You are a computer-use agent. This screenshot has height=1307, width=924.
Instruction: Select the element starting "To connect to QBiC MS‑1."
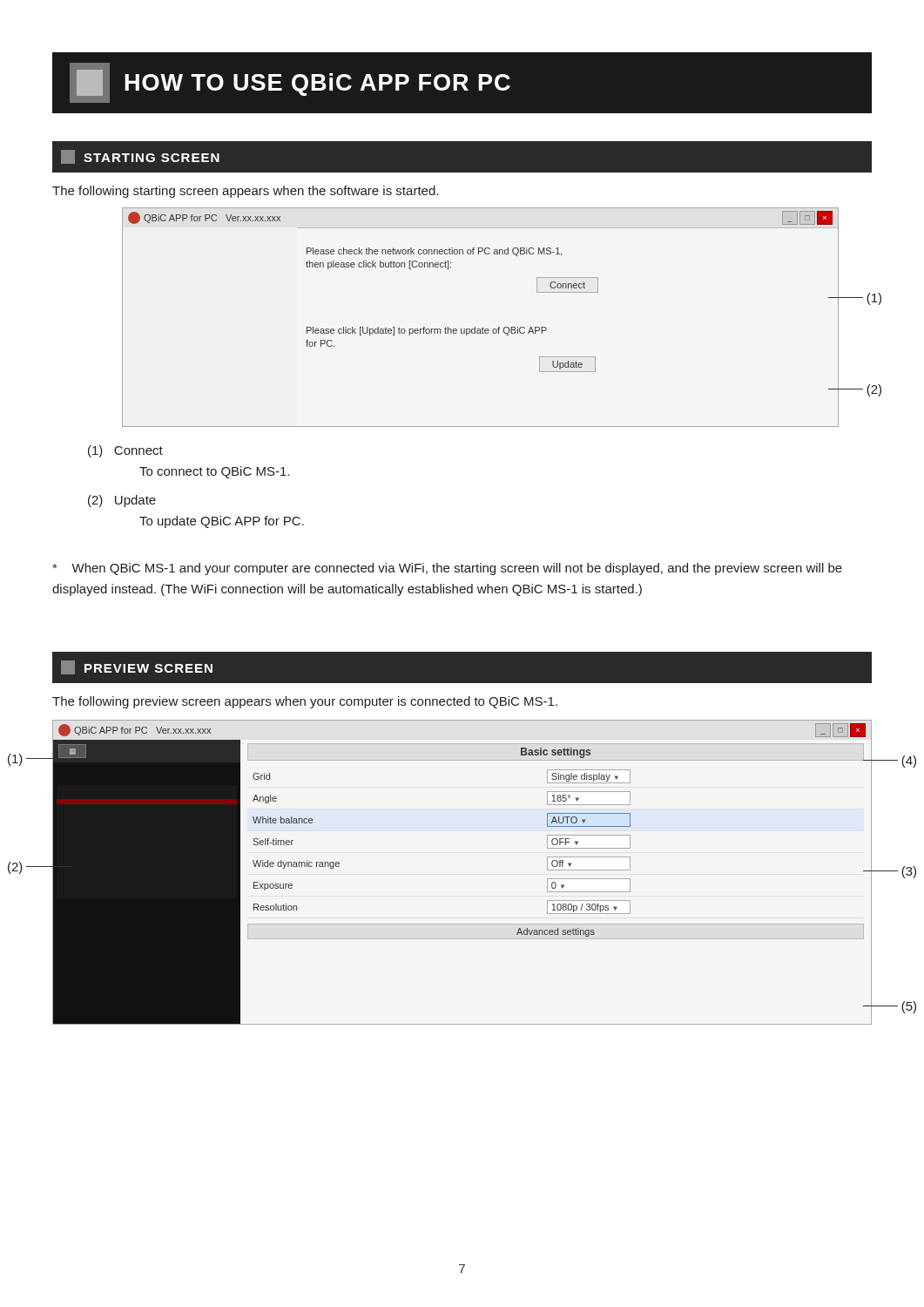(215, 471)
